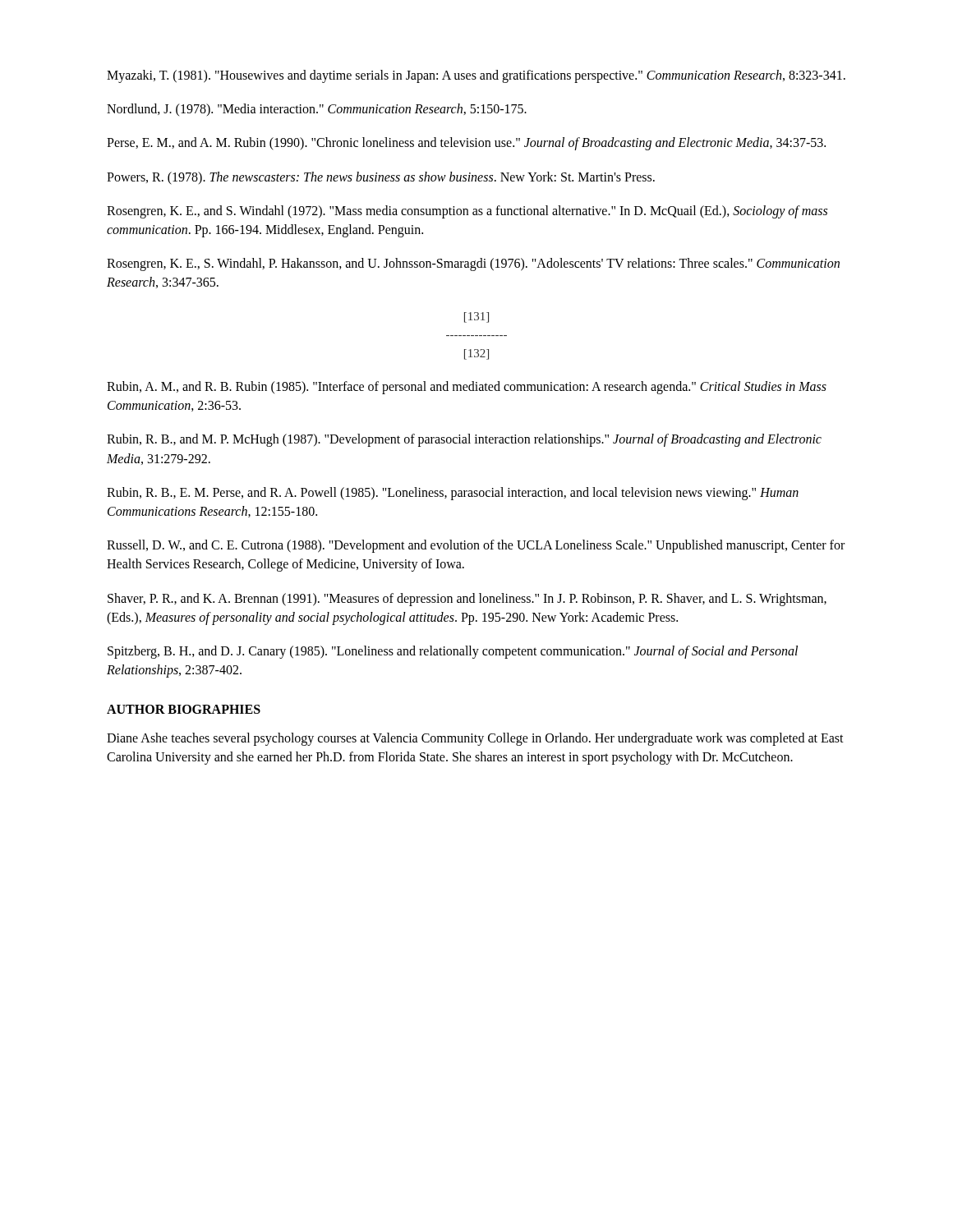The width and height of the screenshot is (953, 1232).
Task: Locate the list item with the text "Rosengren, K. E., S. Windahl, P."
Action: [x=473, y=273]
